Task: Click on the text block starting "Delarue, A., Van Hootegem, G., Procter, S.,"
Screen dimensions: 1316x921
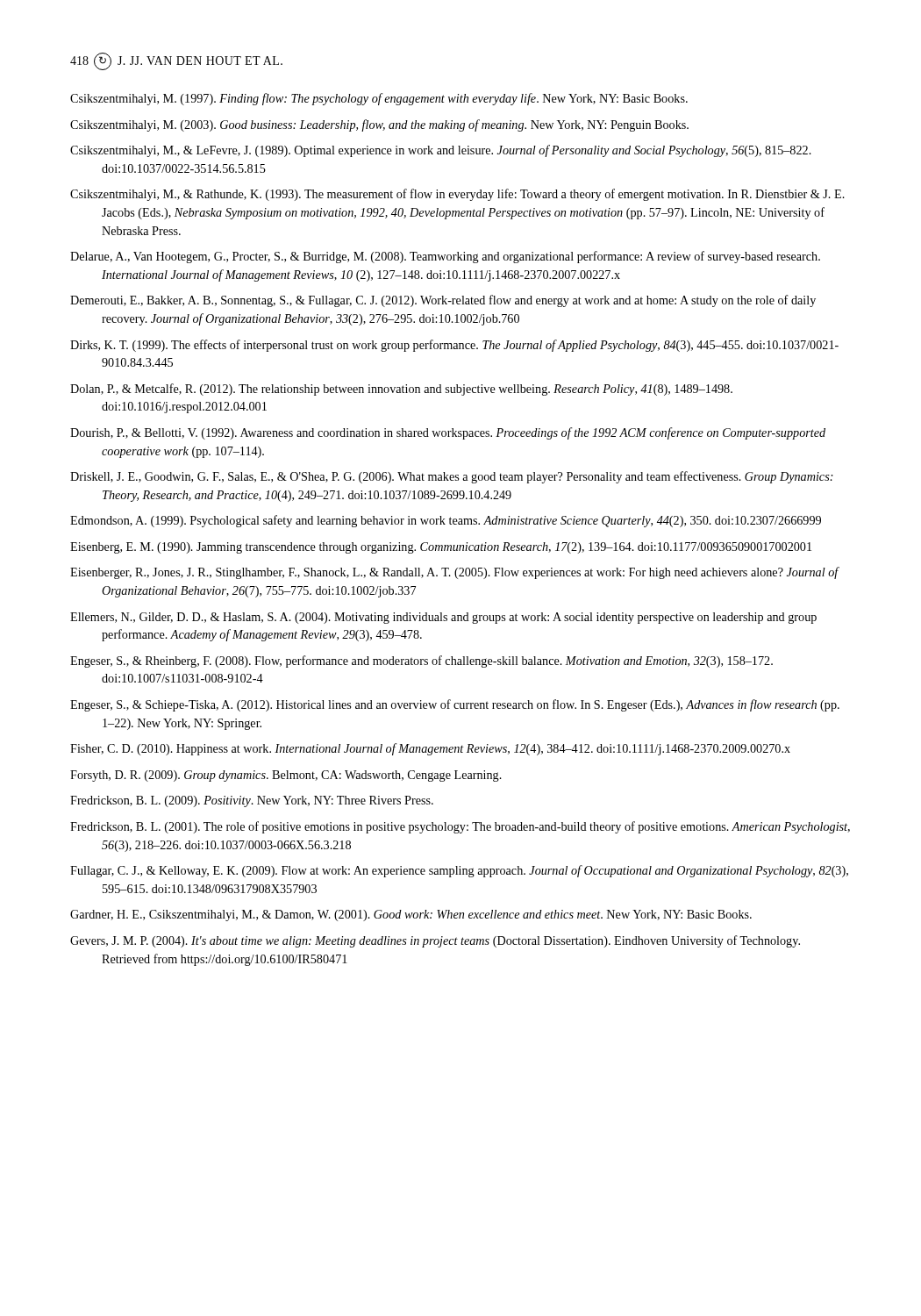Action: [x=445, y=265]
